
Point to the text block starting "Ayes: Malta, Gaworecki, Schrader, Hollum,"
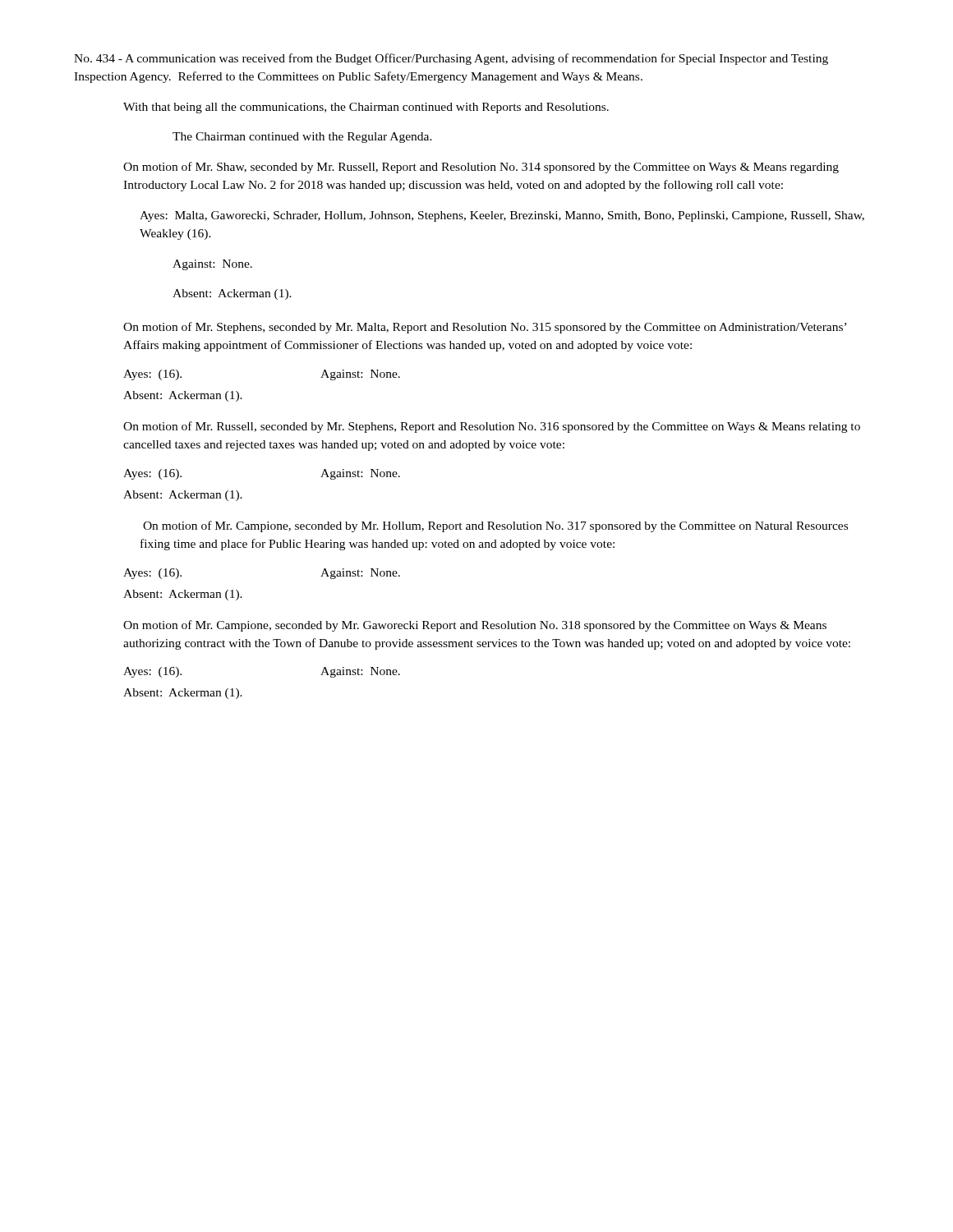click(502, 224)
